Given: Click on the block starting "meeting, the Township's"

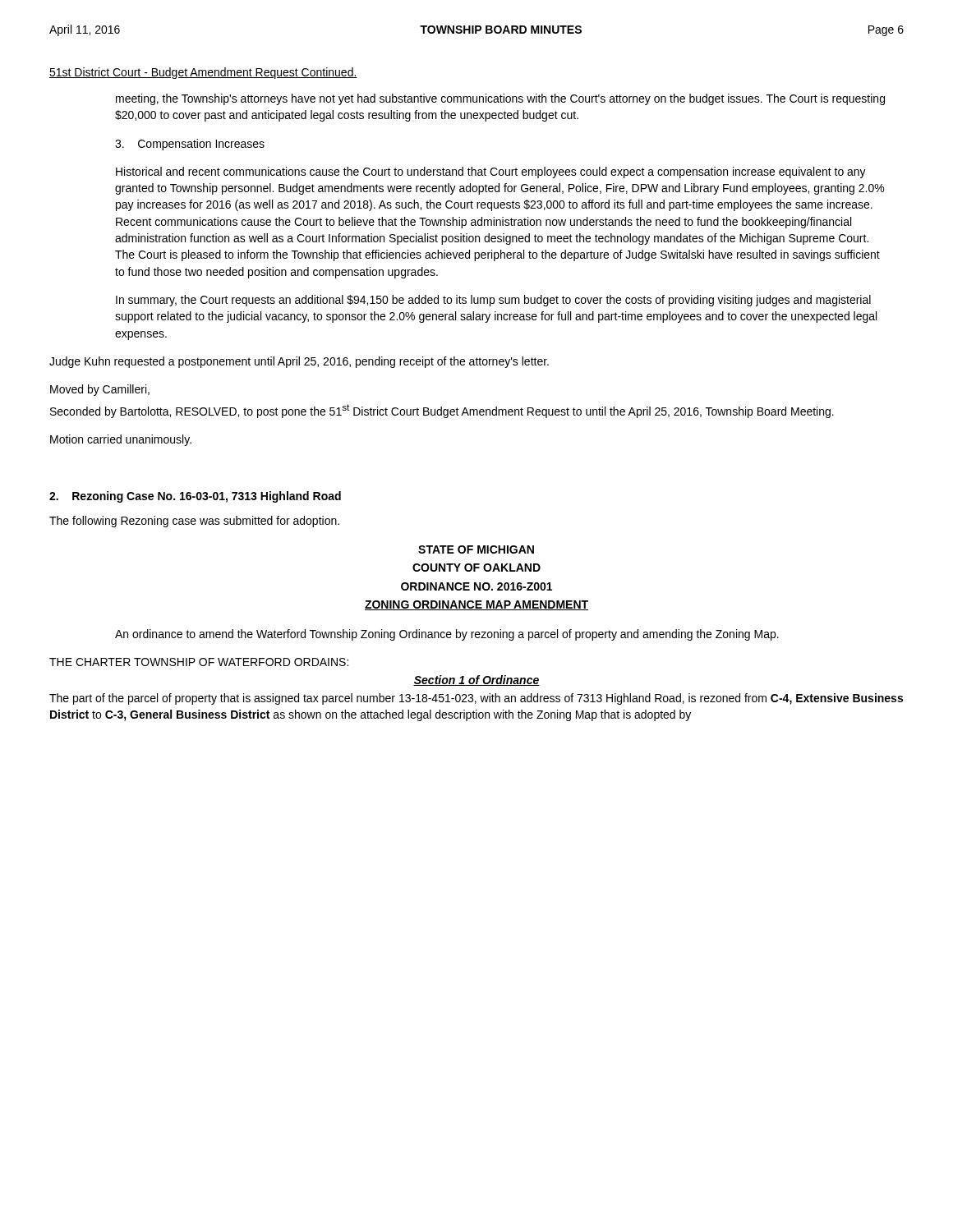Looking at the screenshot, I should [500, 107].
